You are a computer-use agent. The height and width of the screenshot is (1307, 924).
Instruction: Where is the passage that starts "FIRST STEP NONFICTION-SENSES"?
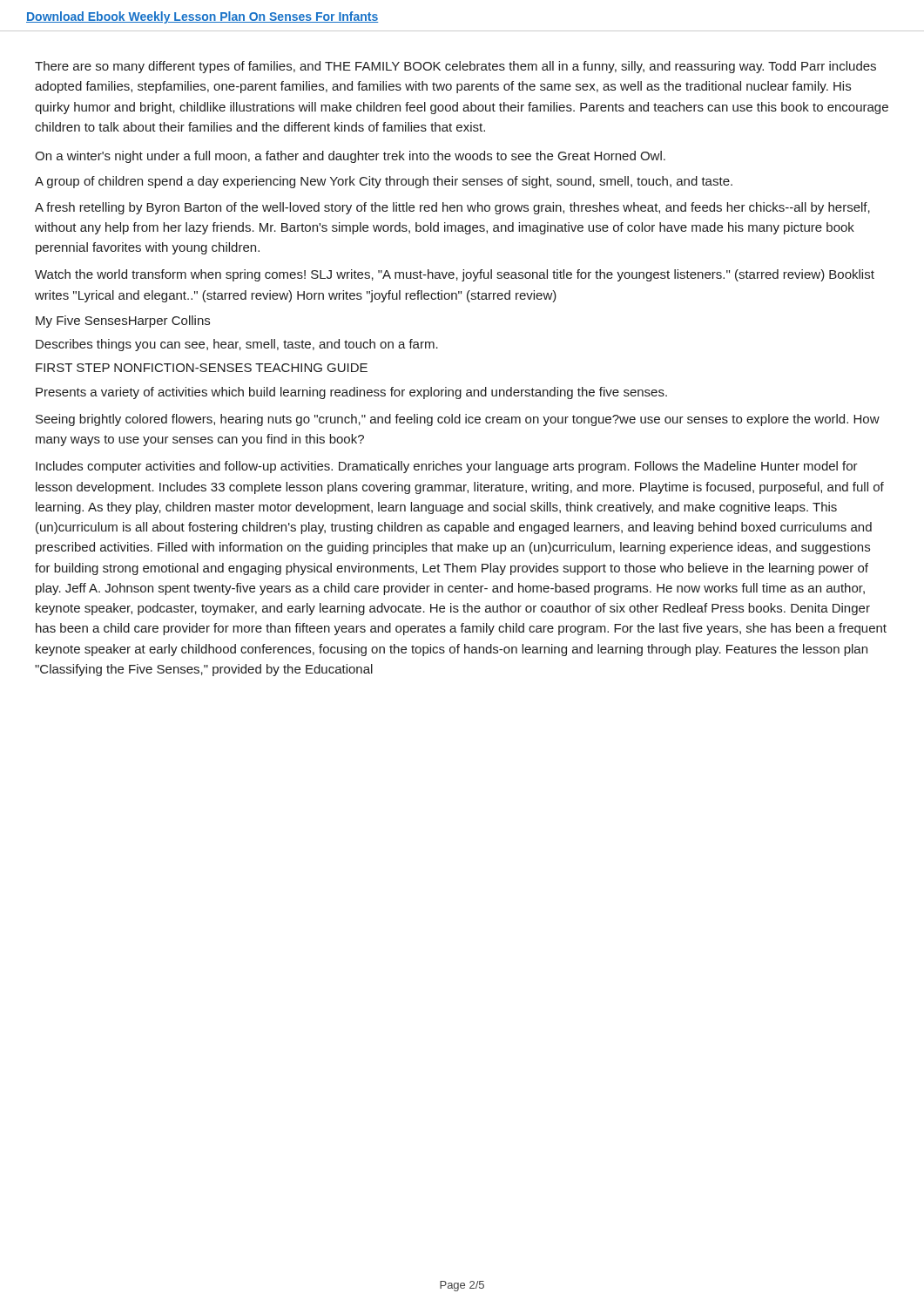click(201, 367)
